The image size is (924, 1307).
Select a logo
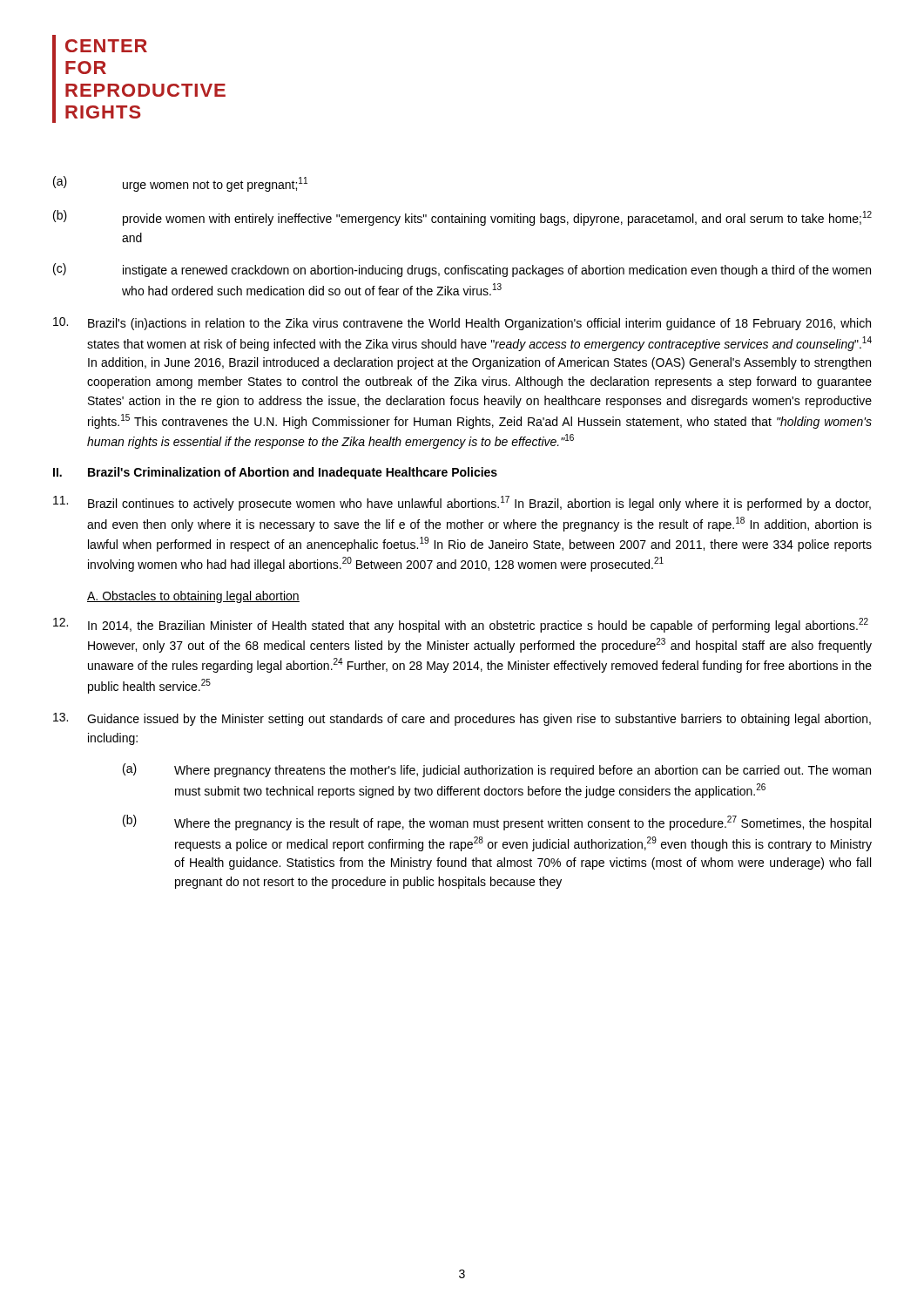(x=148, y=79)
